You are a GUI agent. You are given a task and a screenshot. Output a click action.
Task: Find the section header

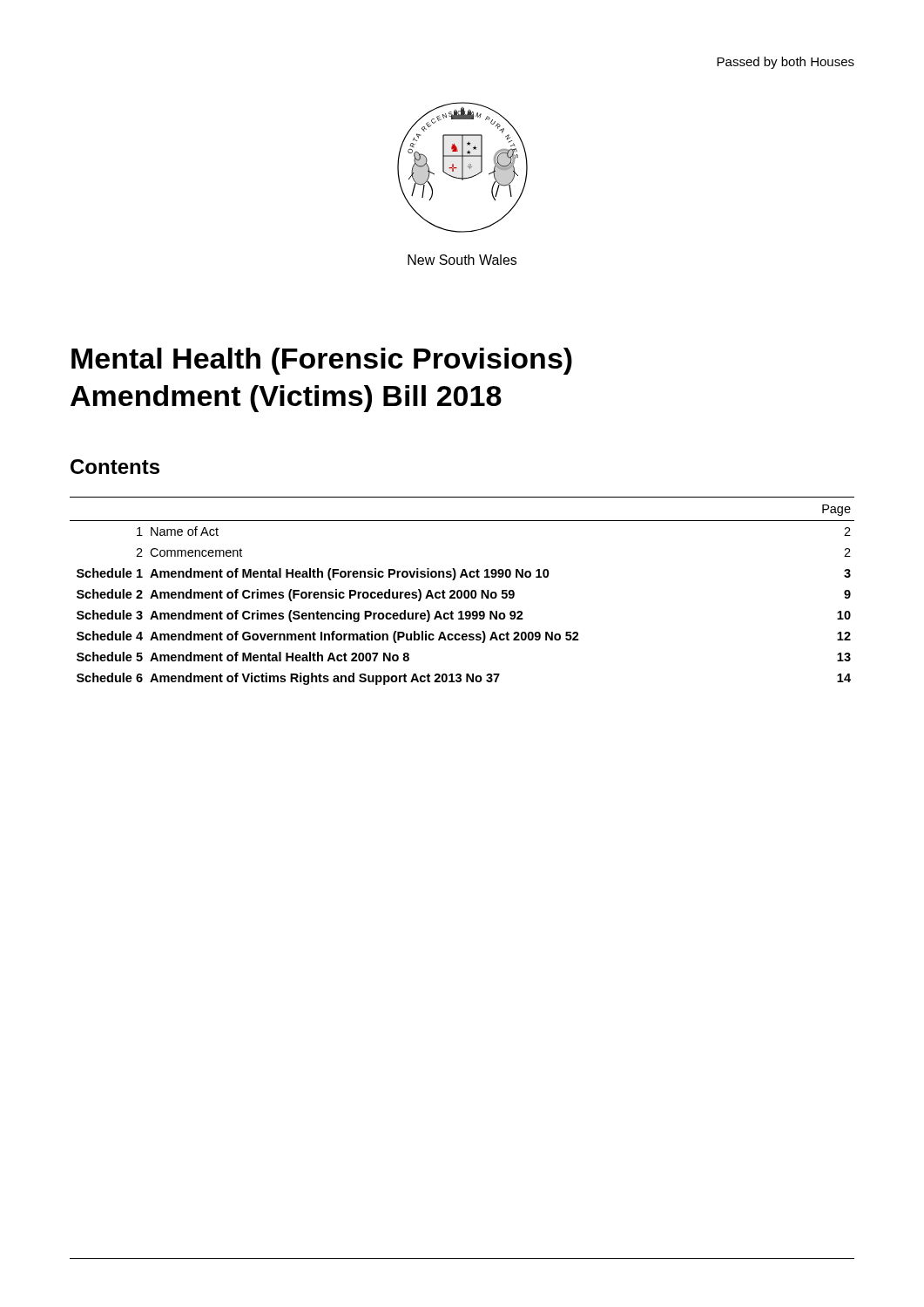point(115,467)
